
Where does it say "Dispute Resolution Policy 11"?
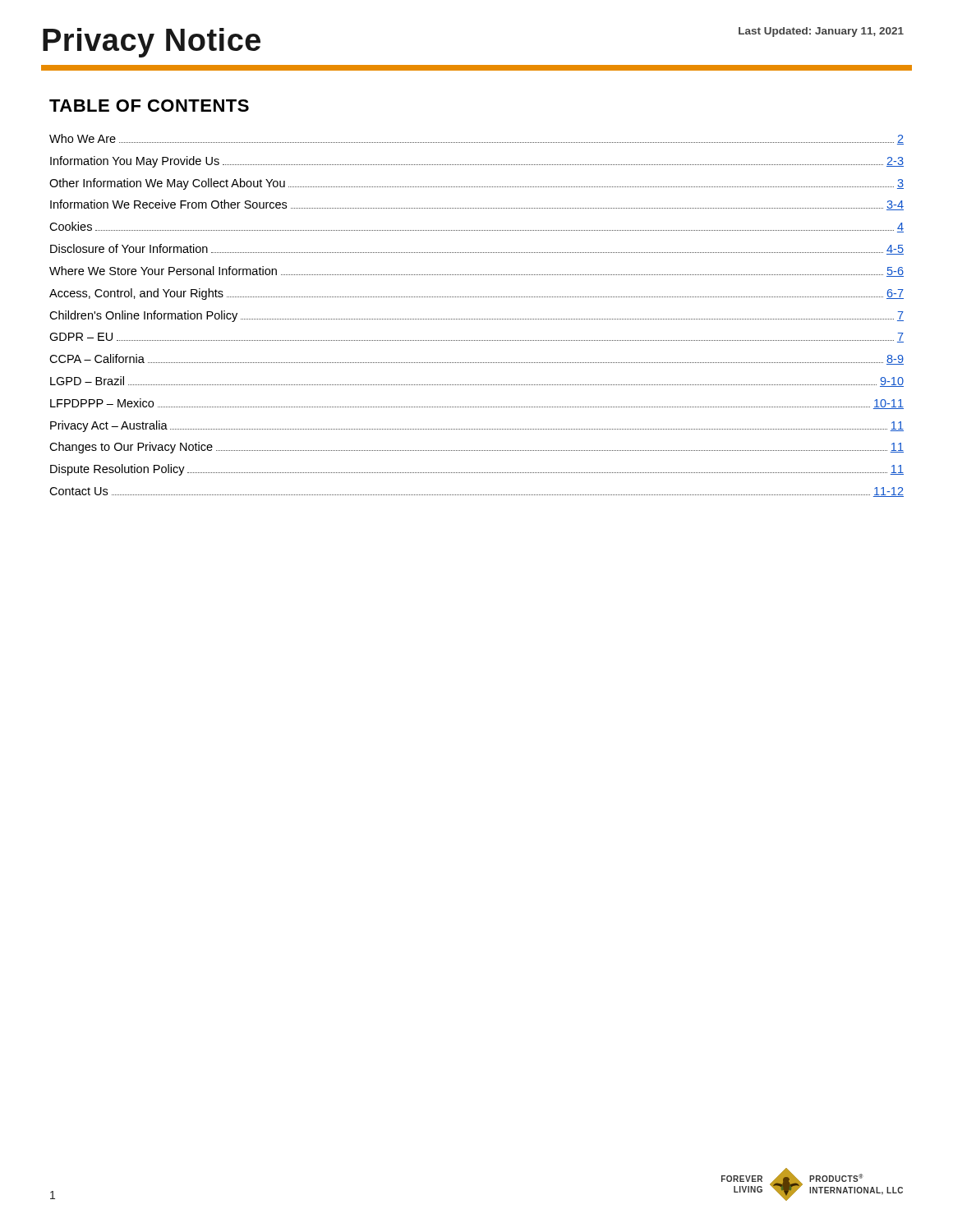[x=476, y=469]
